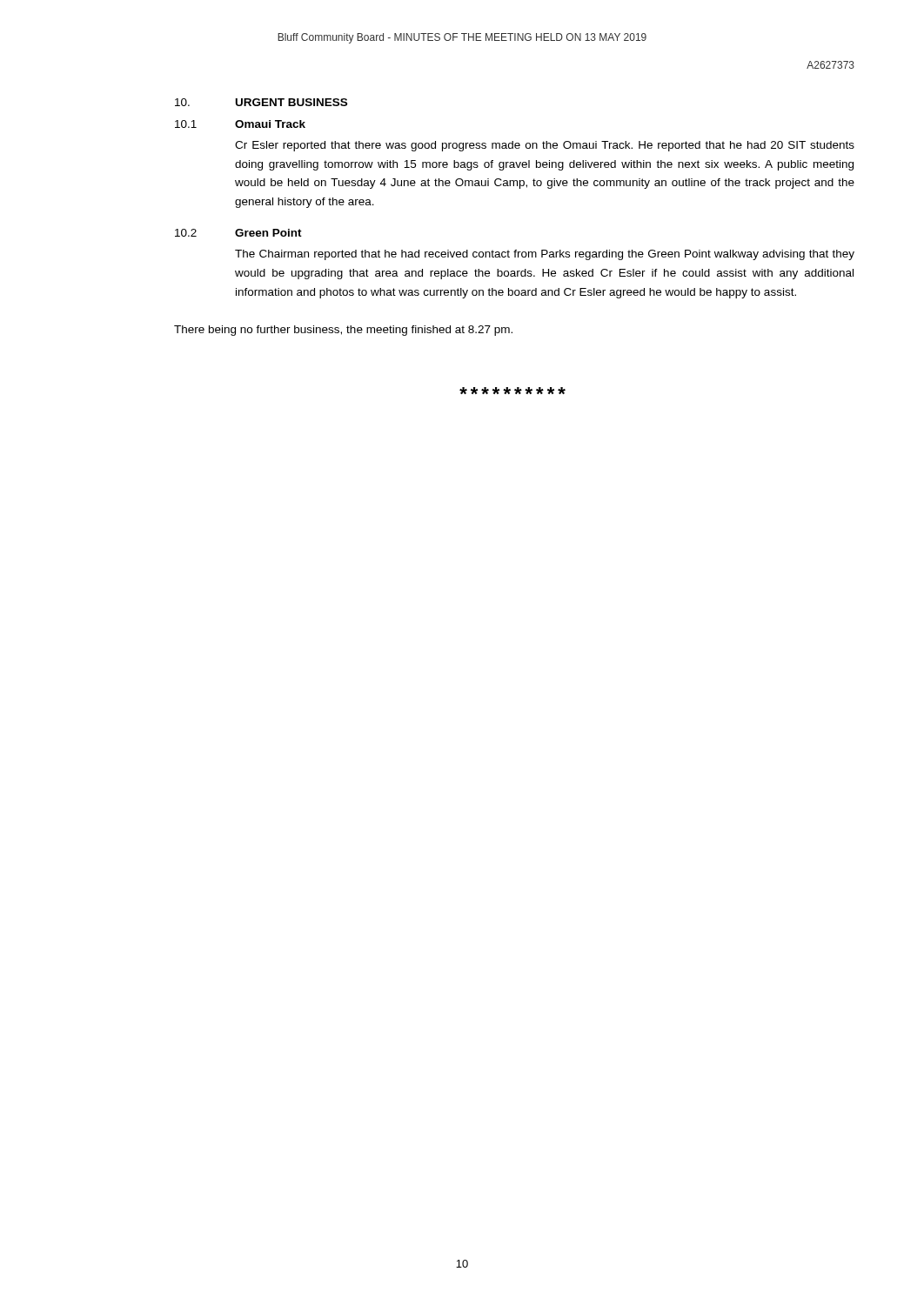Select the section header containing "10.2 Green Point"
The height and width of the screenshot is (1305, 924).
click(x=238, y=233)
